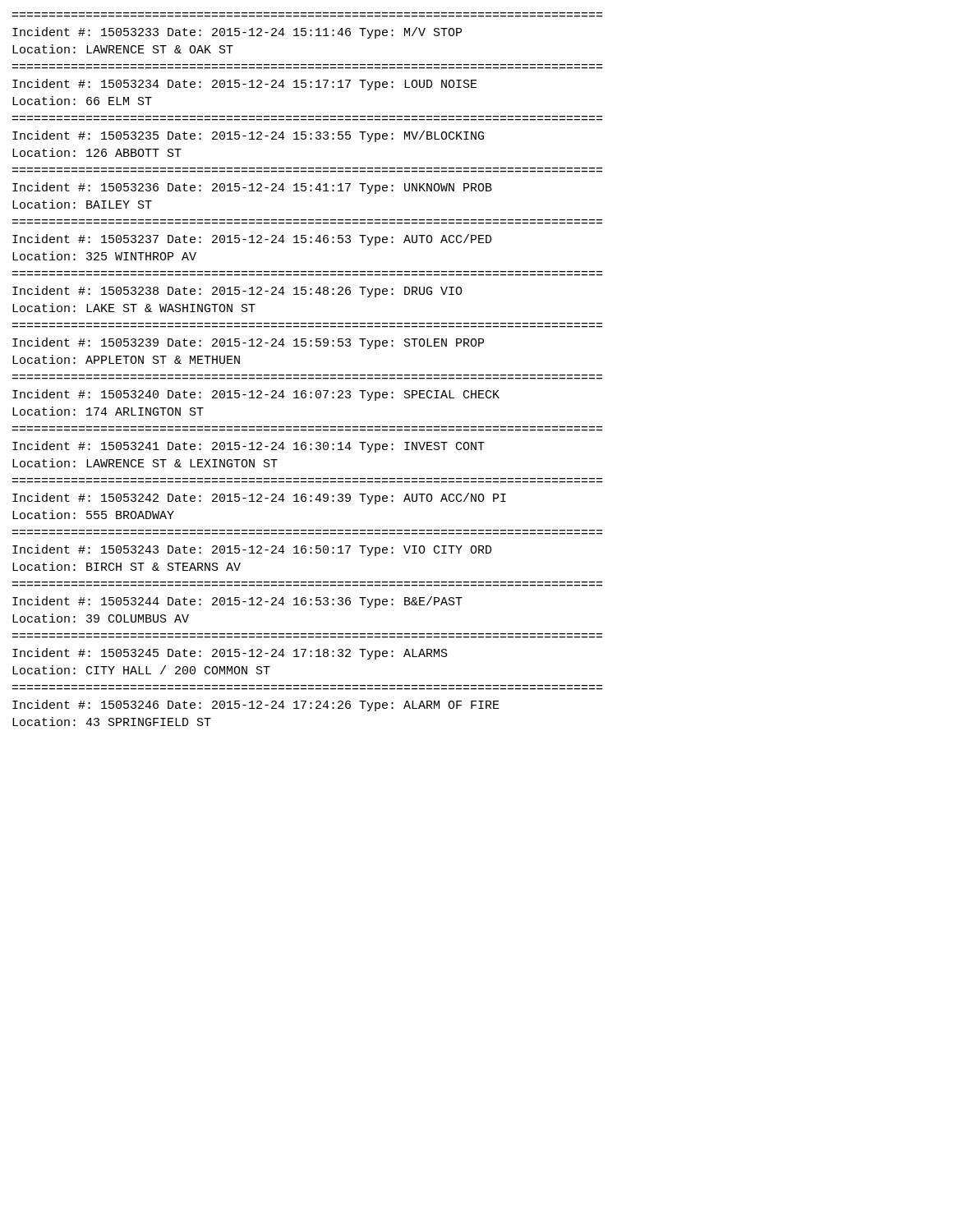Navigate to the passage starting "================================================================================ Incident #: 15053233 Date:"
Screen dimensions: 1232x953
pyautogui.click(x=237, y=33)
